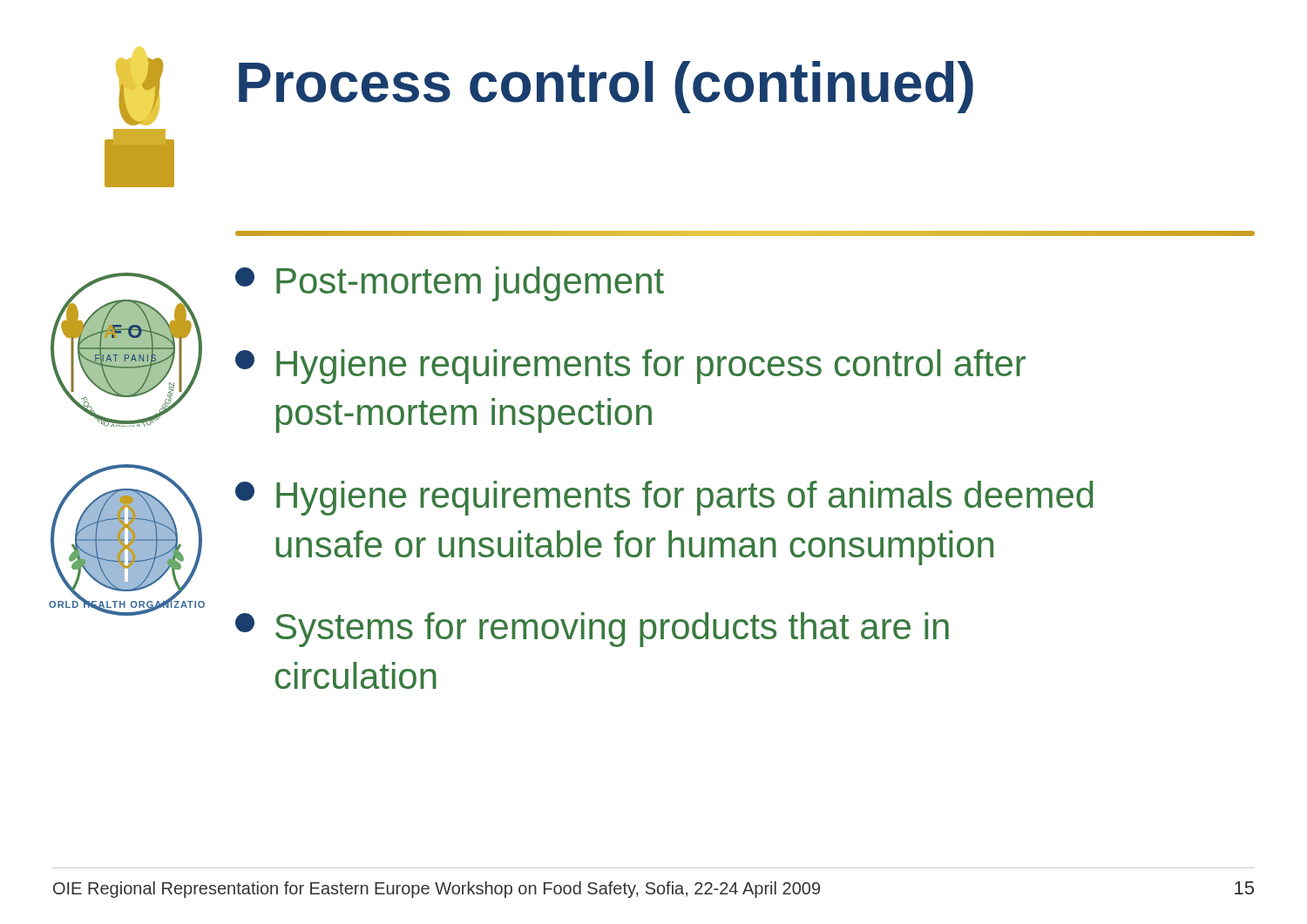This screenshot has height=924, width=1307.
Task: Find the text starting "Hygiene requirements for process control afterpost-mortem"
Action: pyautogui.click(x=631, y=389)
